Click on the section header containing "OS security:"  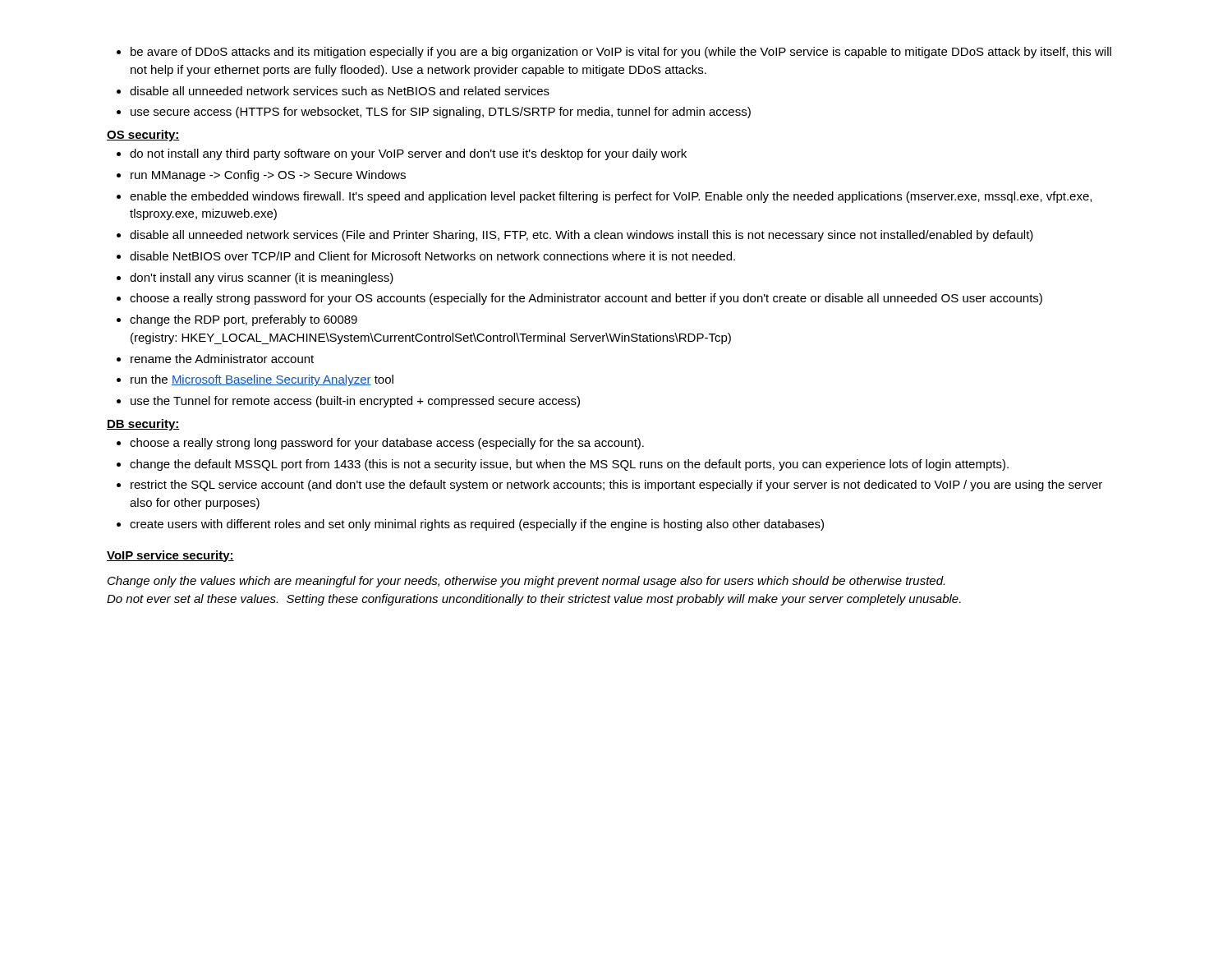(x=143, y=134)
